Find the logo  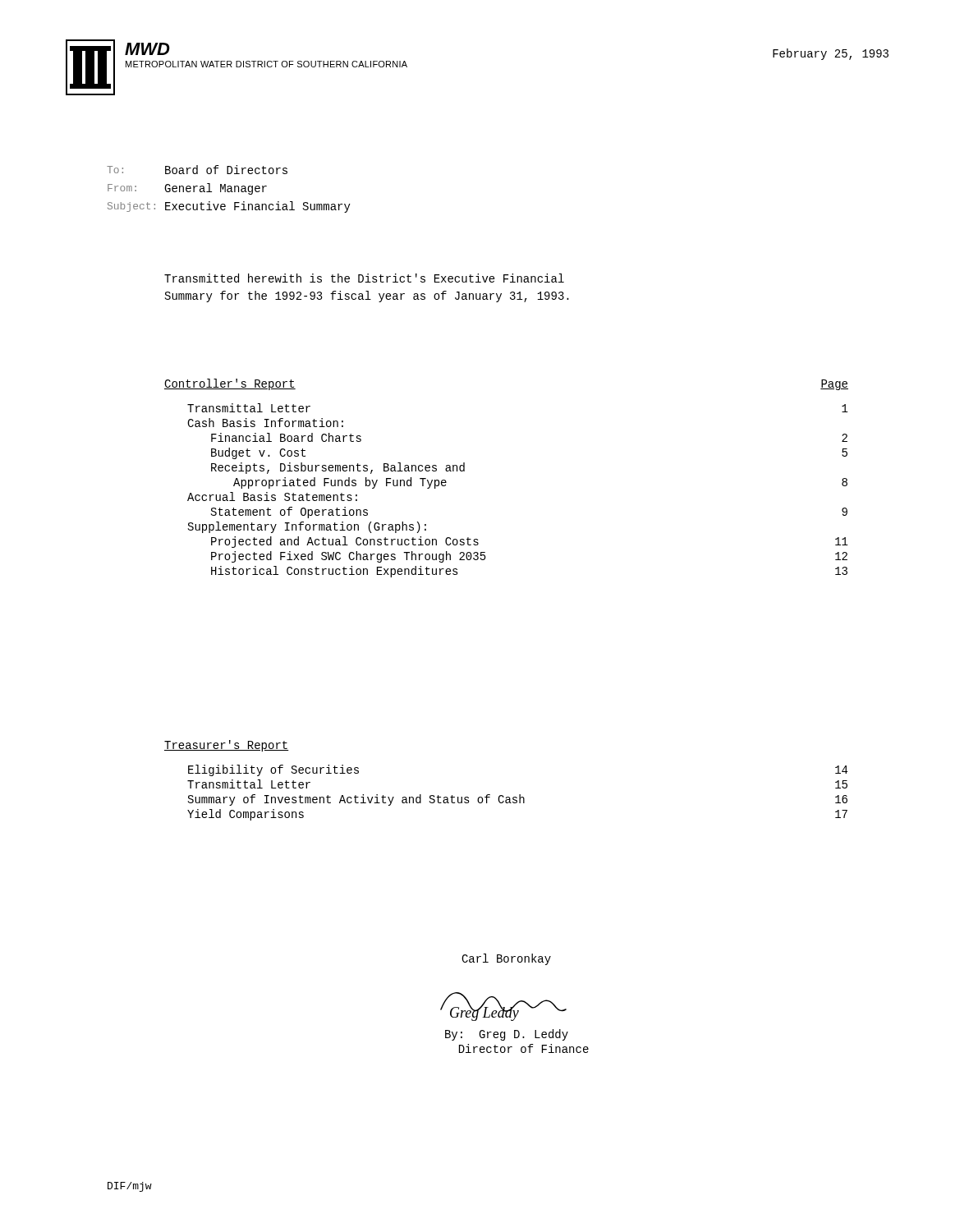(x=237, y=67)
